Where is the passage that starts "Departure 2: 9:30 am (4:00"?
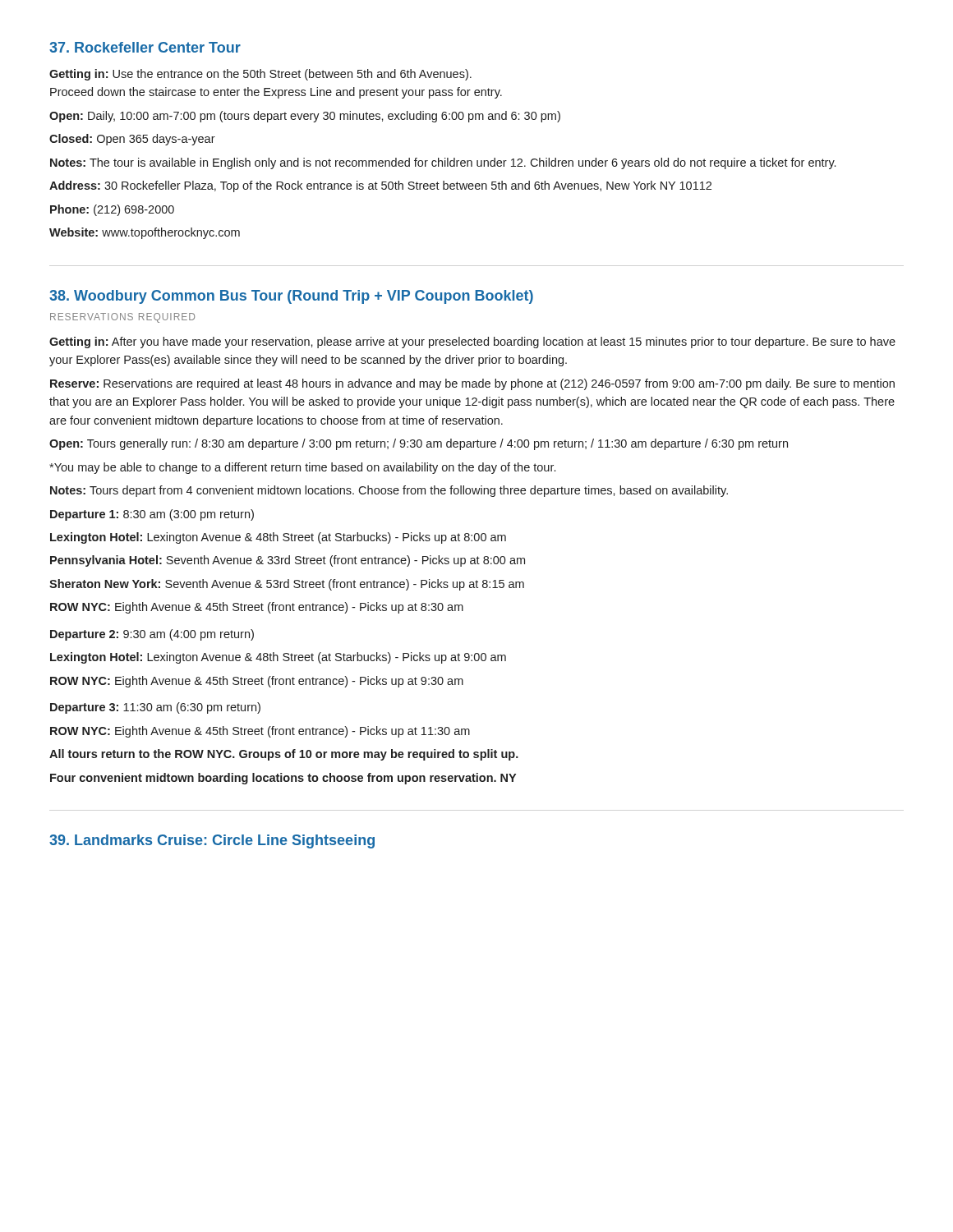The height and width of the screenshot is (1232, 953). click(152, 634)
